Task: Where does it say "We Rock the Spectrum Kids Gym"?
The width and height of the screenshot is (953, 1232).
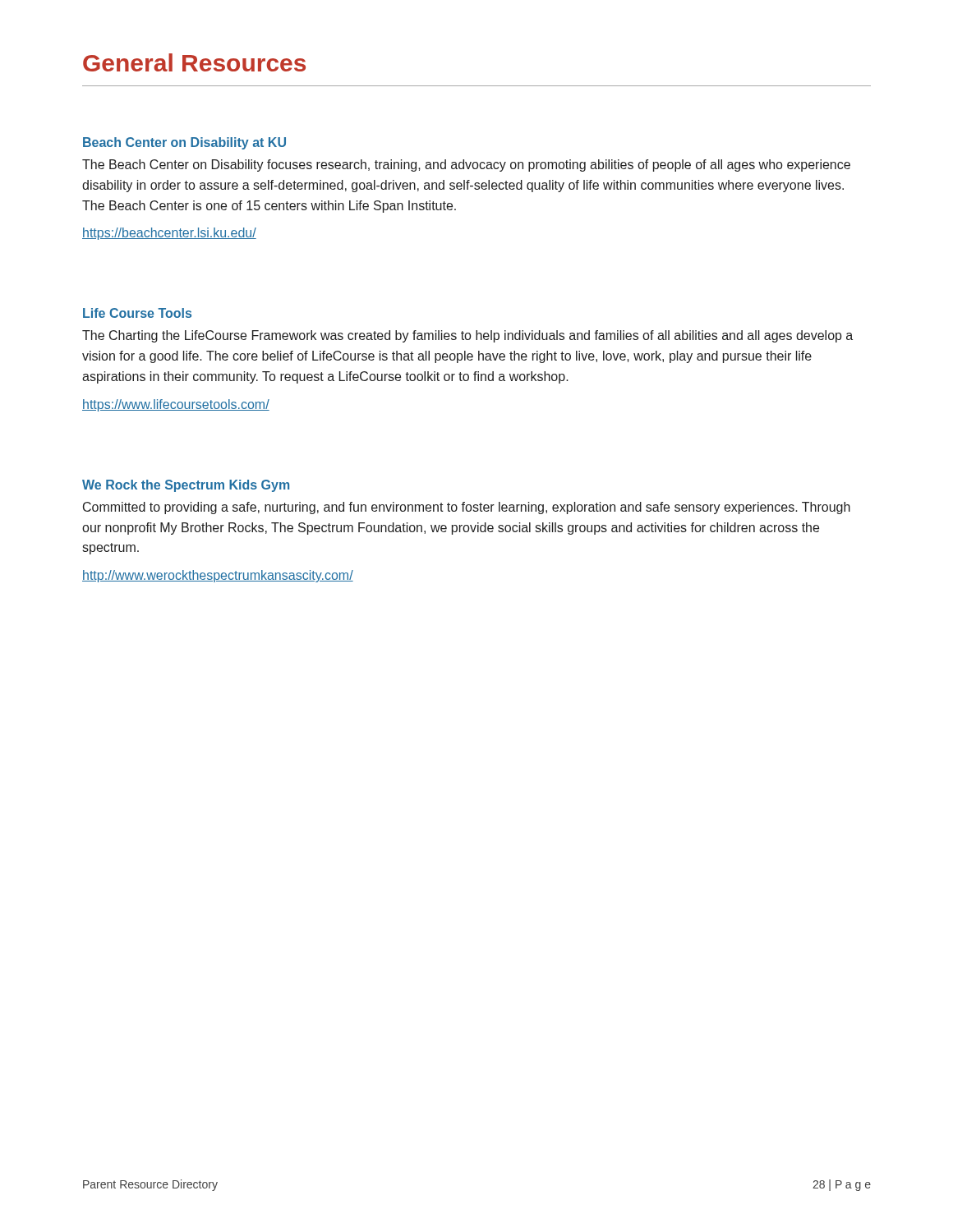Action: pyautogui.click(x=186, y=485)
